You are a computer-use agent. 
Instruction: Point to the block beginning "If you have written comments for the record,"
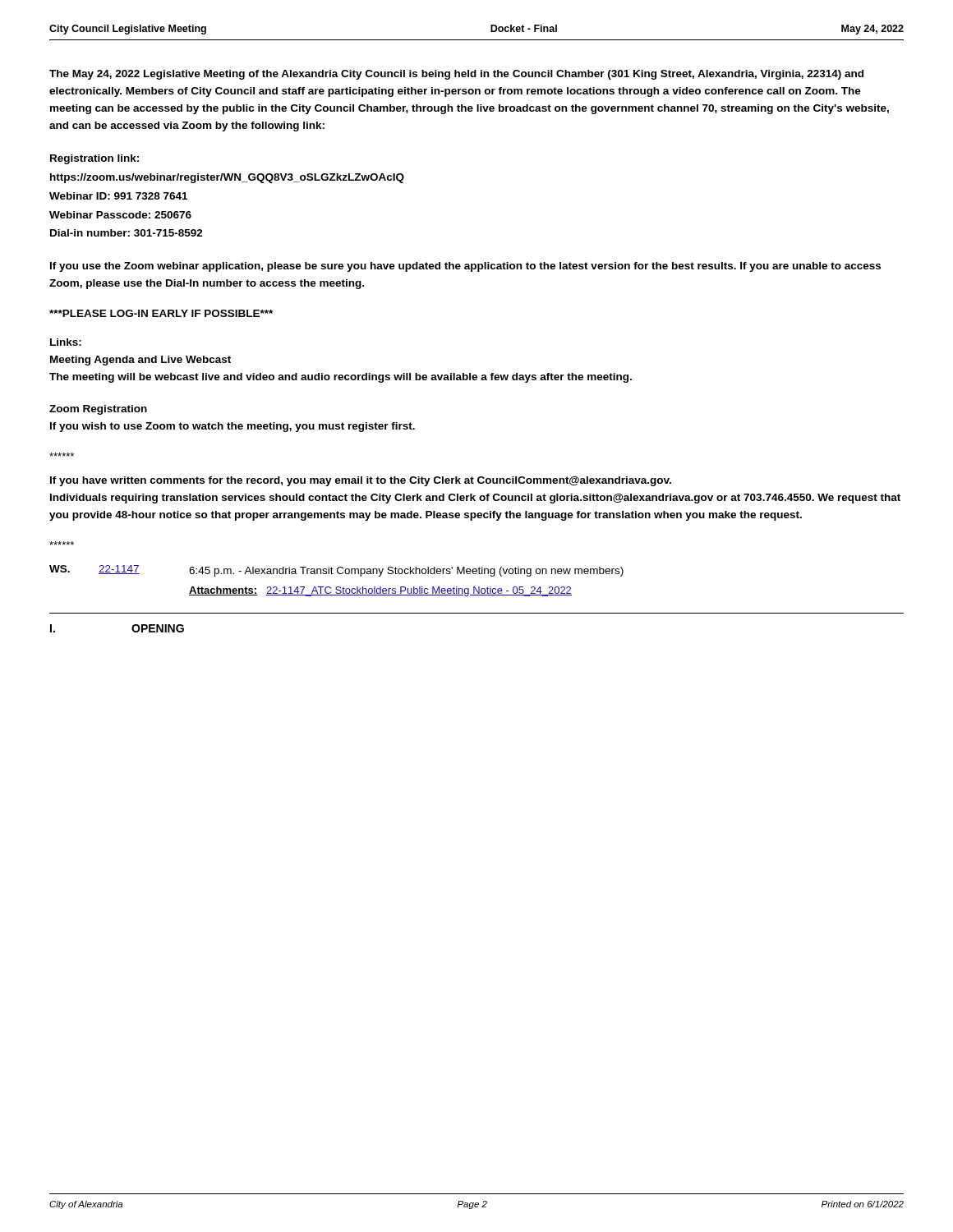coord(475,497)
